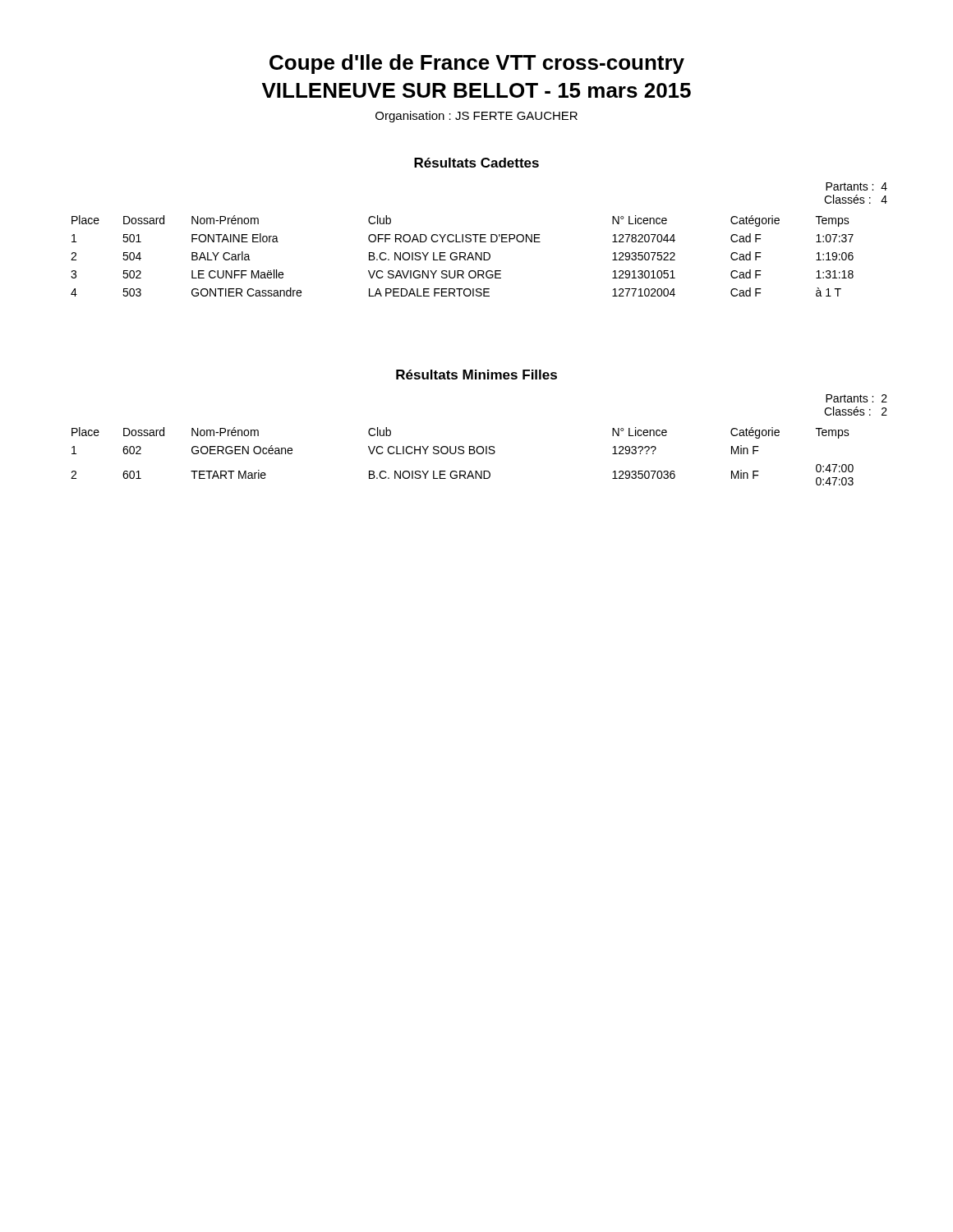This screenshot has width=953, height=1232.
Task: Click on the title that says "Coupe d'Ile de France VTT cross-country VILLENEUVE"
Action: 476,86
